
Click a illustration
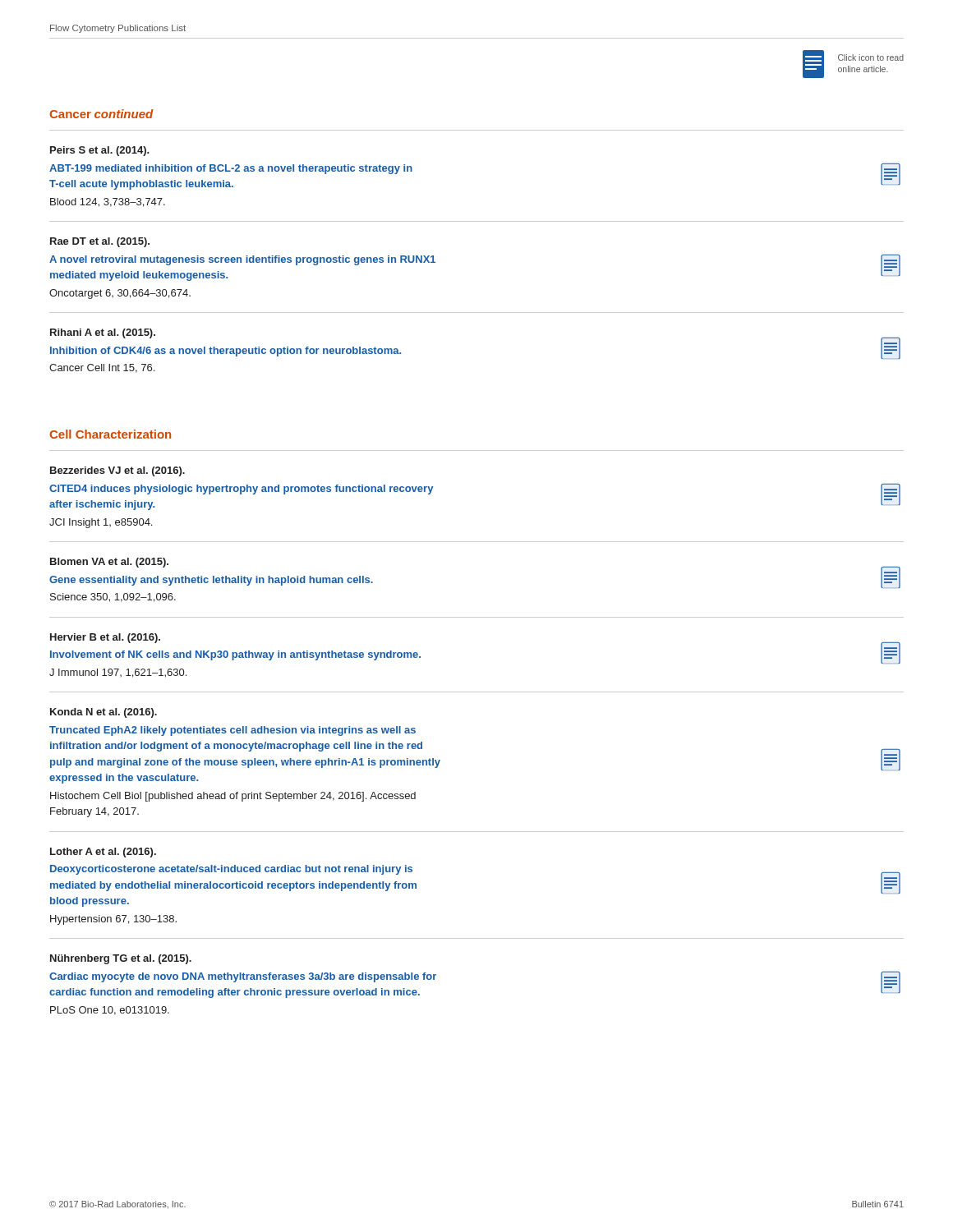(853, 64)
